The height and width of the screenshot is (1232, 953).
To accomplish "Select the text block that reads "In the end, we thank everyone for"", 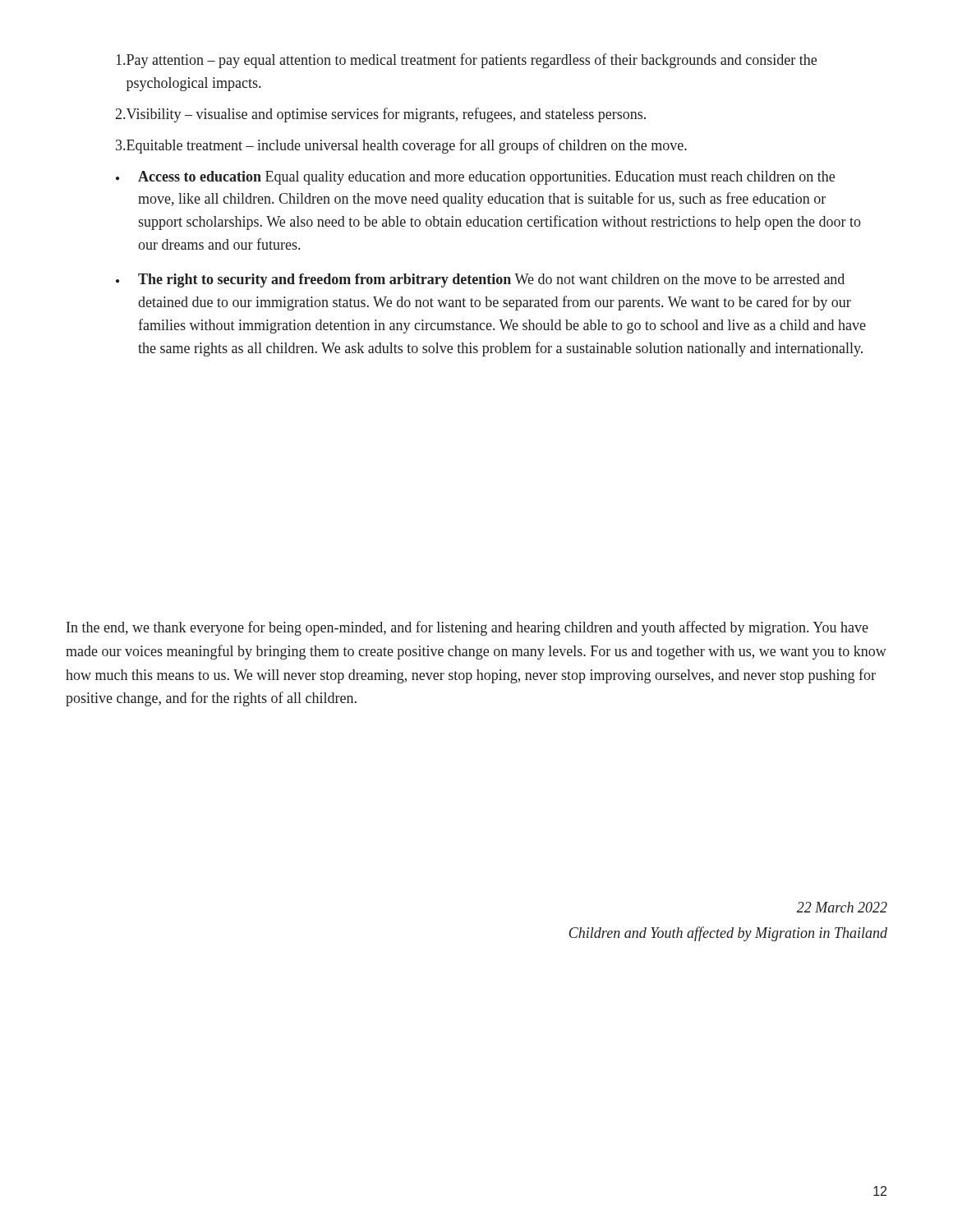I will pyautogui.click(x=476, y=663).
